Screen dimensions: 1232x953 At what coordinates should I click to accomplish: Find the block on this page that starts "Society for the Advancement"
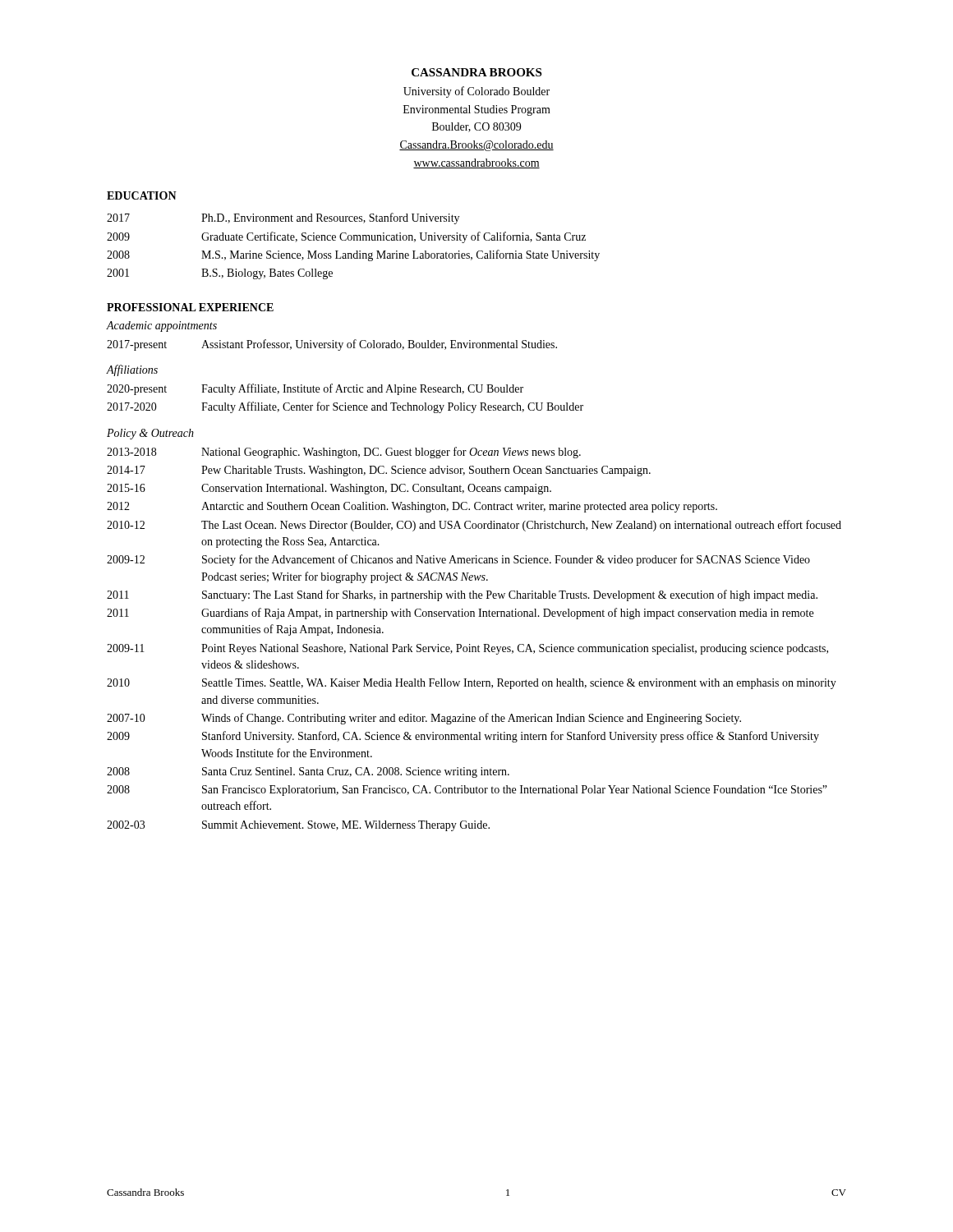[x=506, y=568]
